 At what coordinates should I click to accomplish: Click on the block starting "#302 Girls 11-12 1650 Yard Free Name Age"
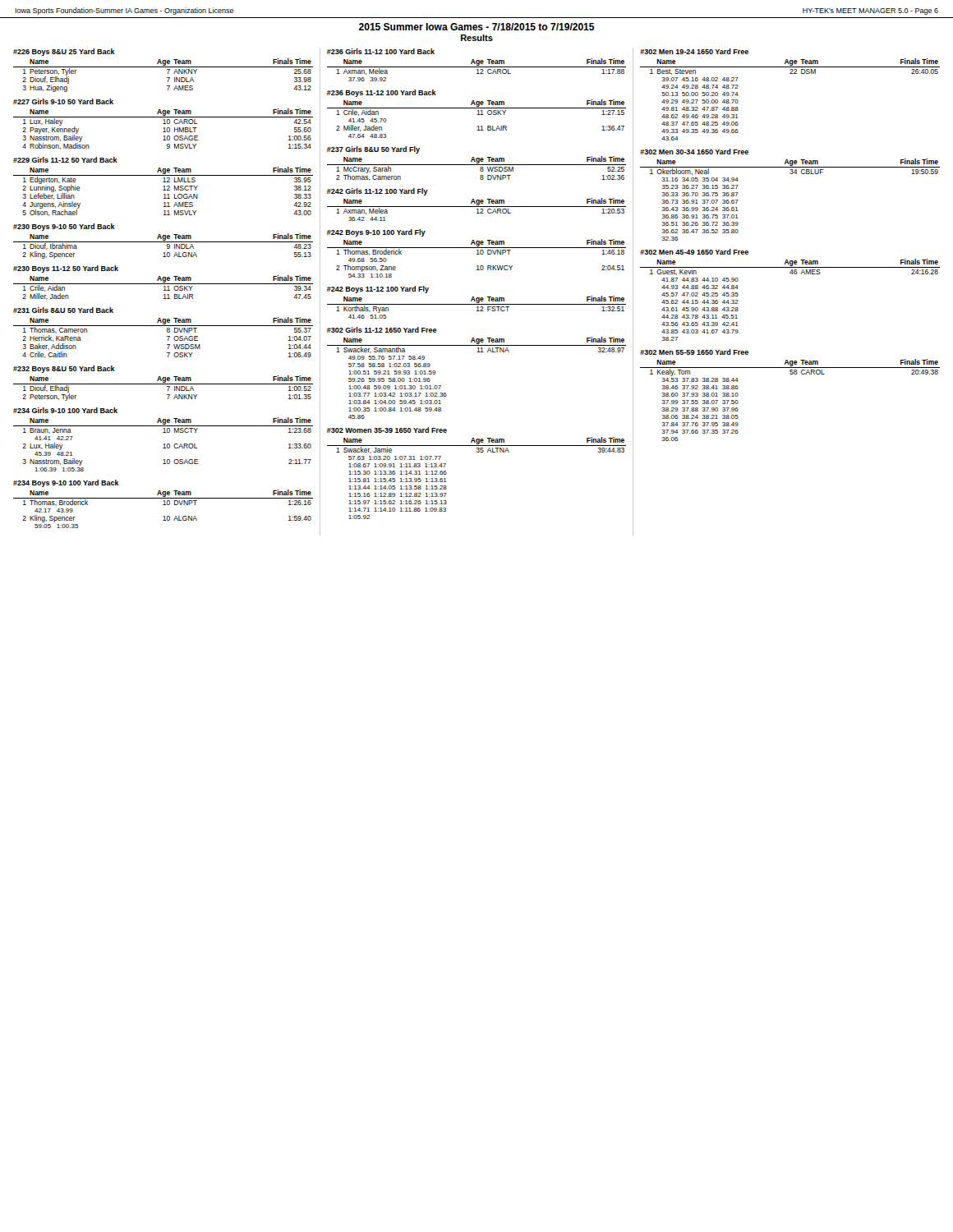tap(382, 330)
